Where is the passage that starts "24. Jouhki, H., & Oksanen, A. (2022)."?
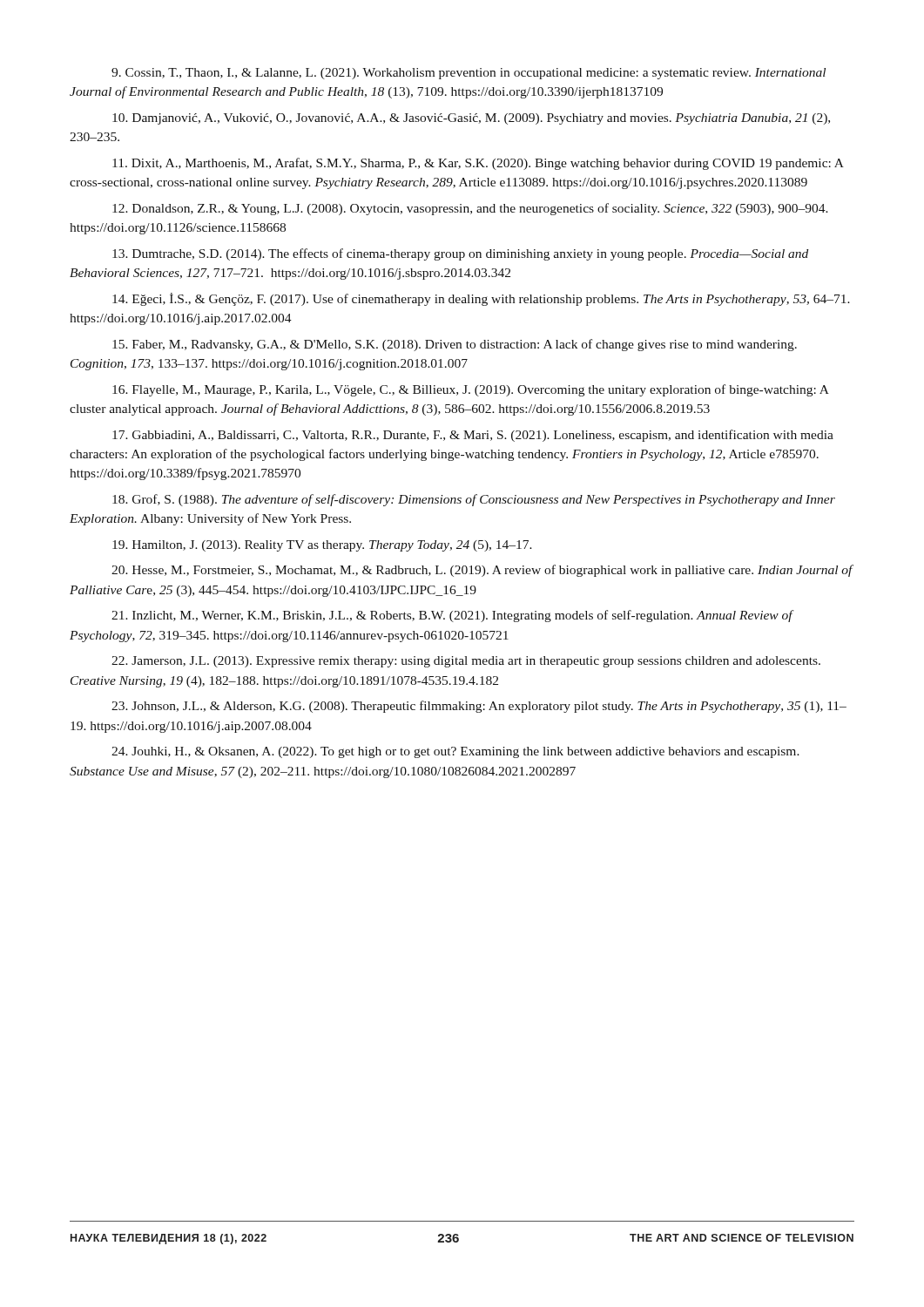Image resolution: width=924 pixels, height=1307 pixels. 435,760
